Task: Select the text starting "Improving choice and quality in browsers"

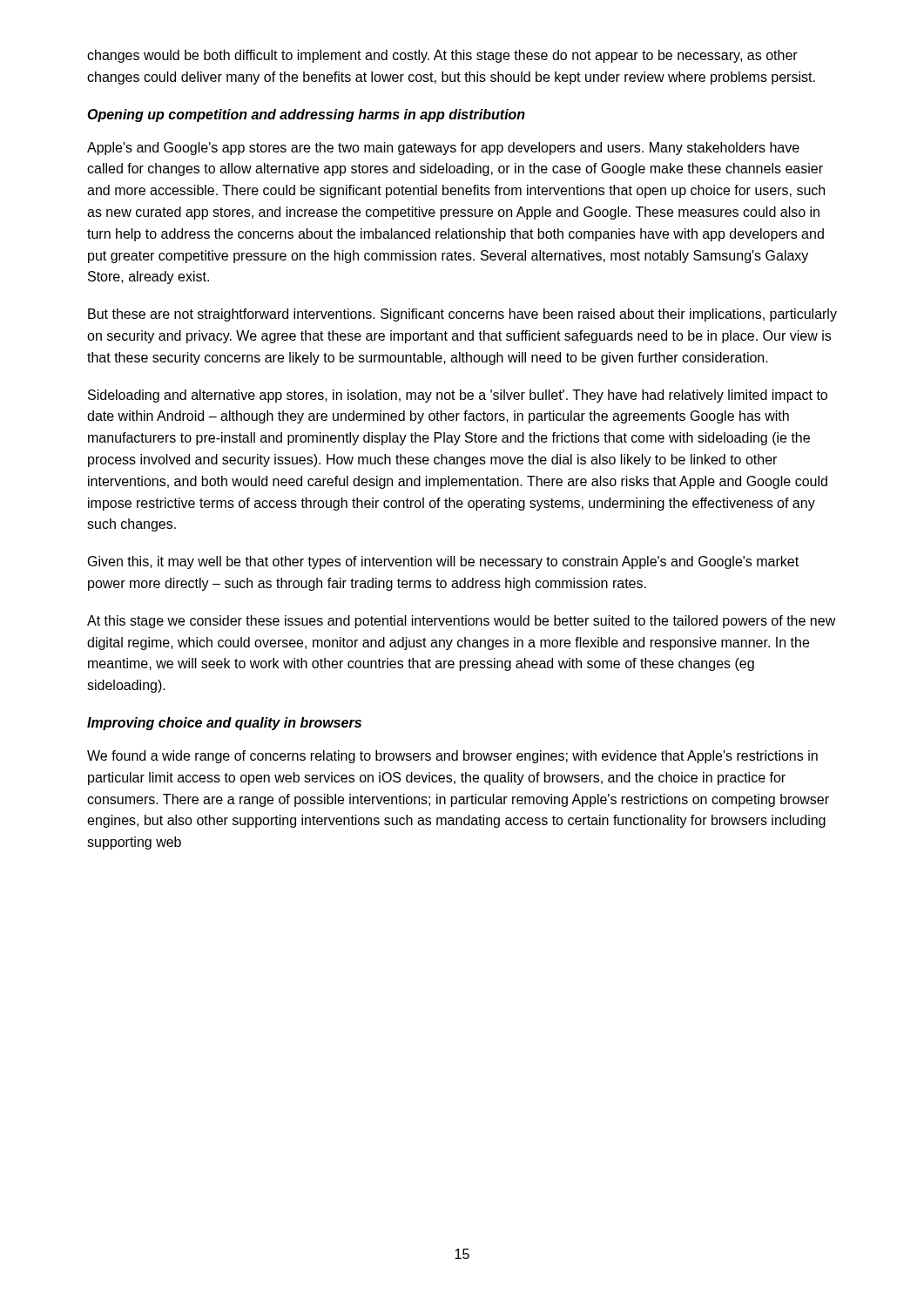Action: [x=225, y=723]
